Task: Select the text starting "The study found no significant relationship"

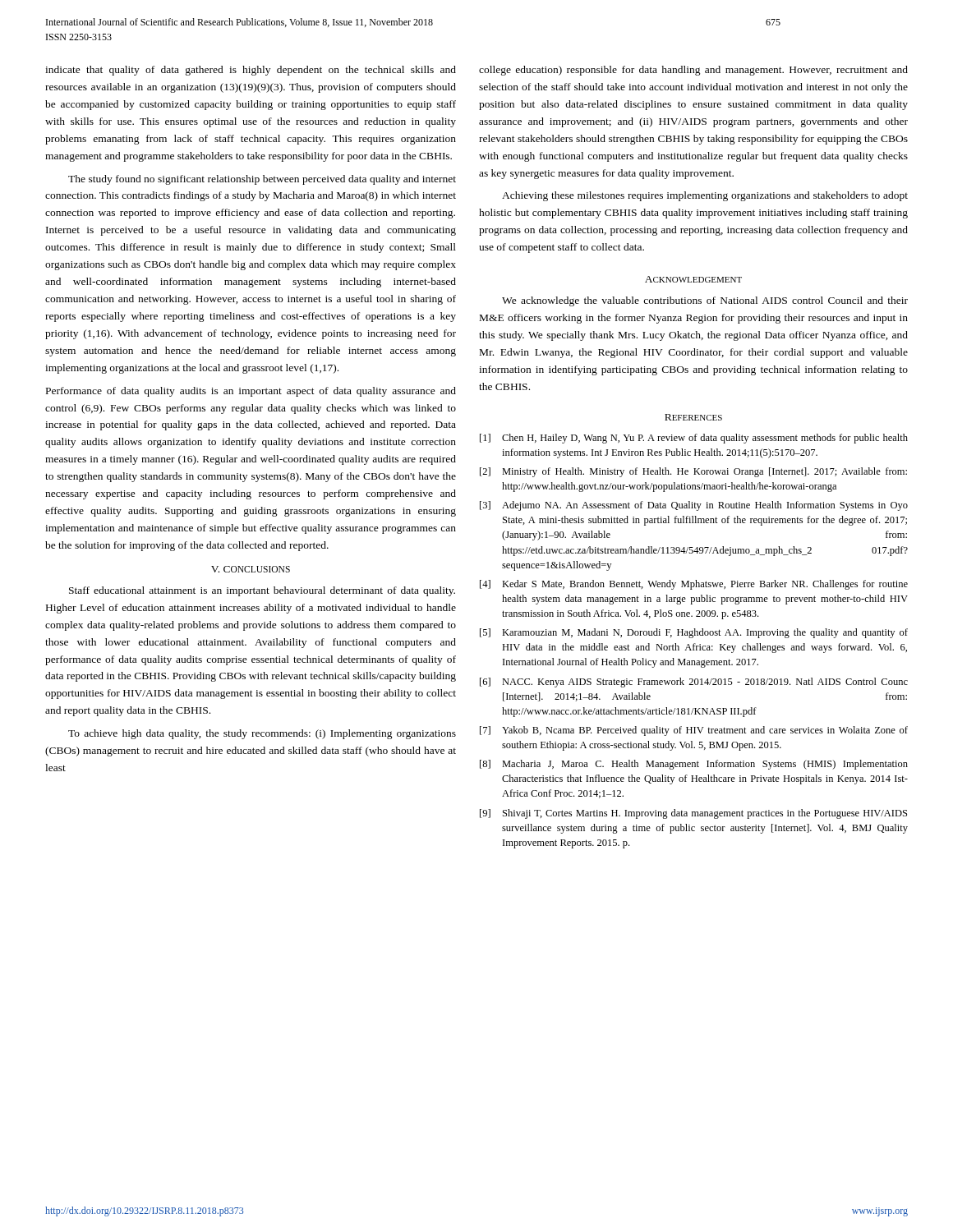Action: tap(251, 274)
